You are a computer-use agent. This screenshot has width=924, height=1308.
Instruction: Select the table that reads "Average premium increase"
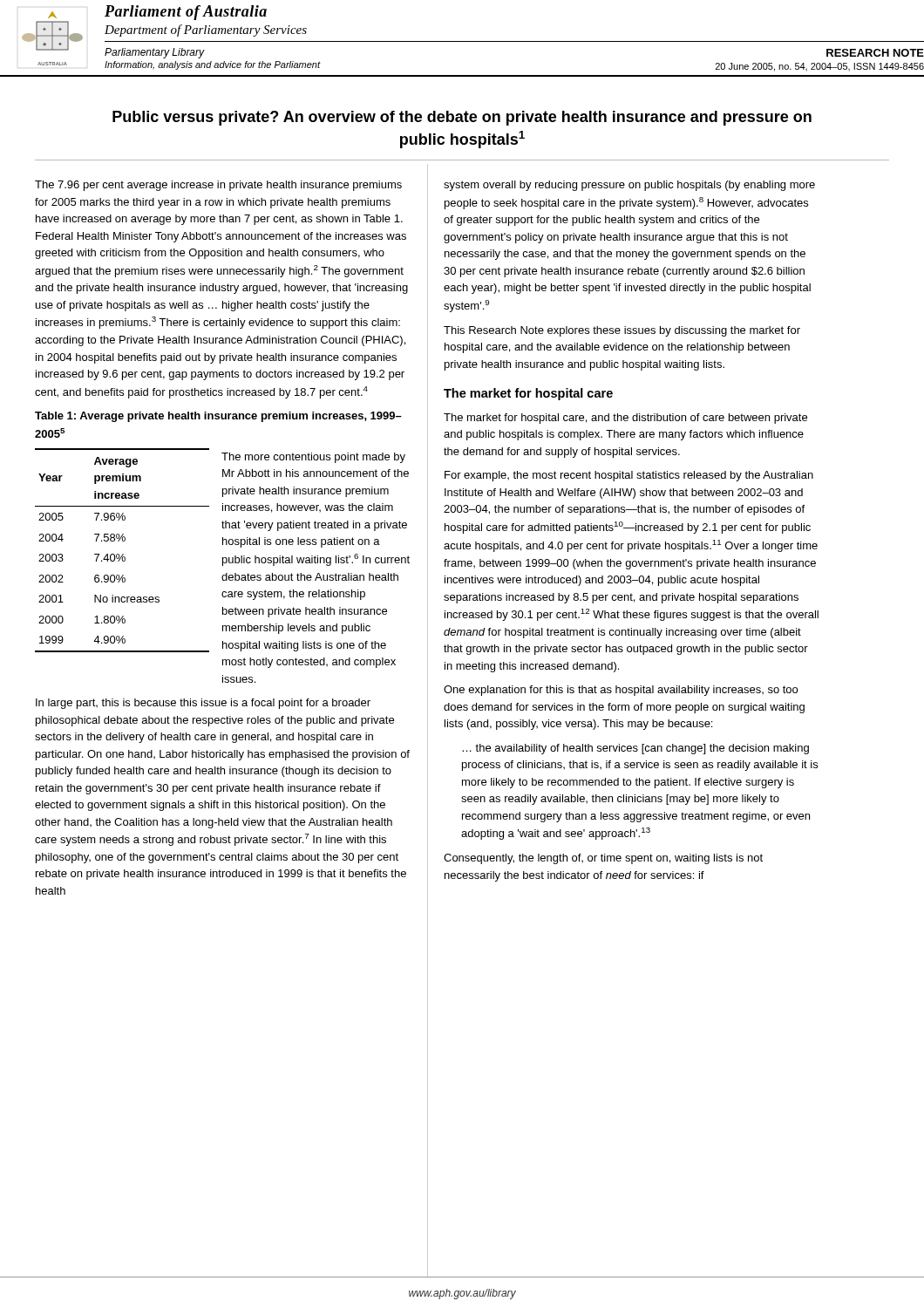pos(122,554)
